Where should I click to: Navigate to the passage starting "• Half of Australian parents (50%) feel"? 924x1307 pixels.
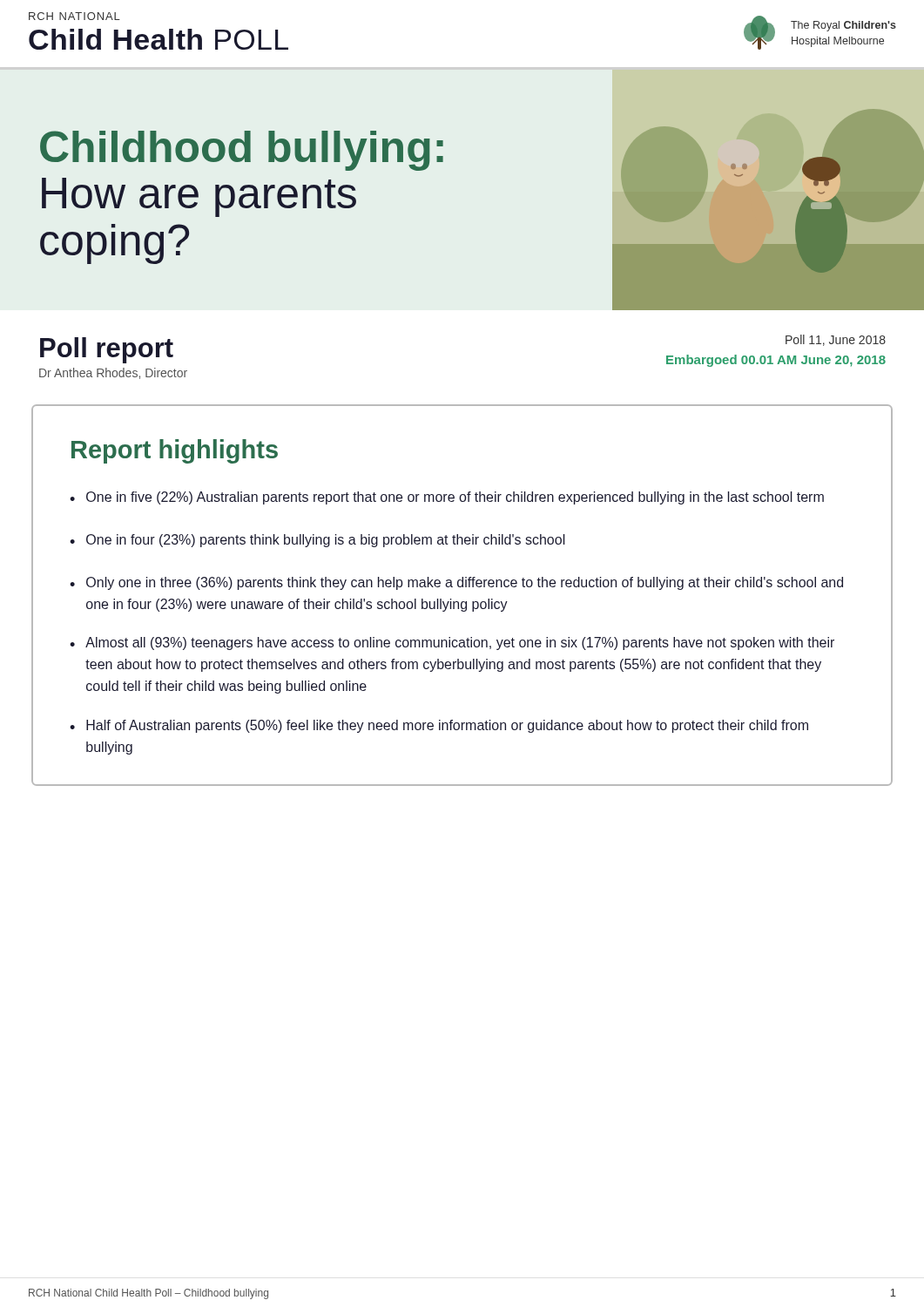462,737
